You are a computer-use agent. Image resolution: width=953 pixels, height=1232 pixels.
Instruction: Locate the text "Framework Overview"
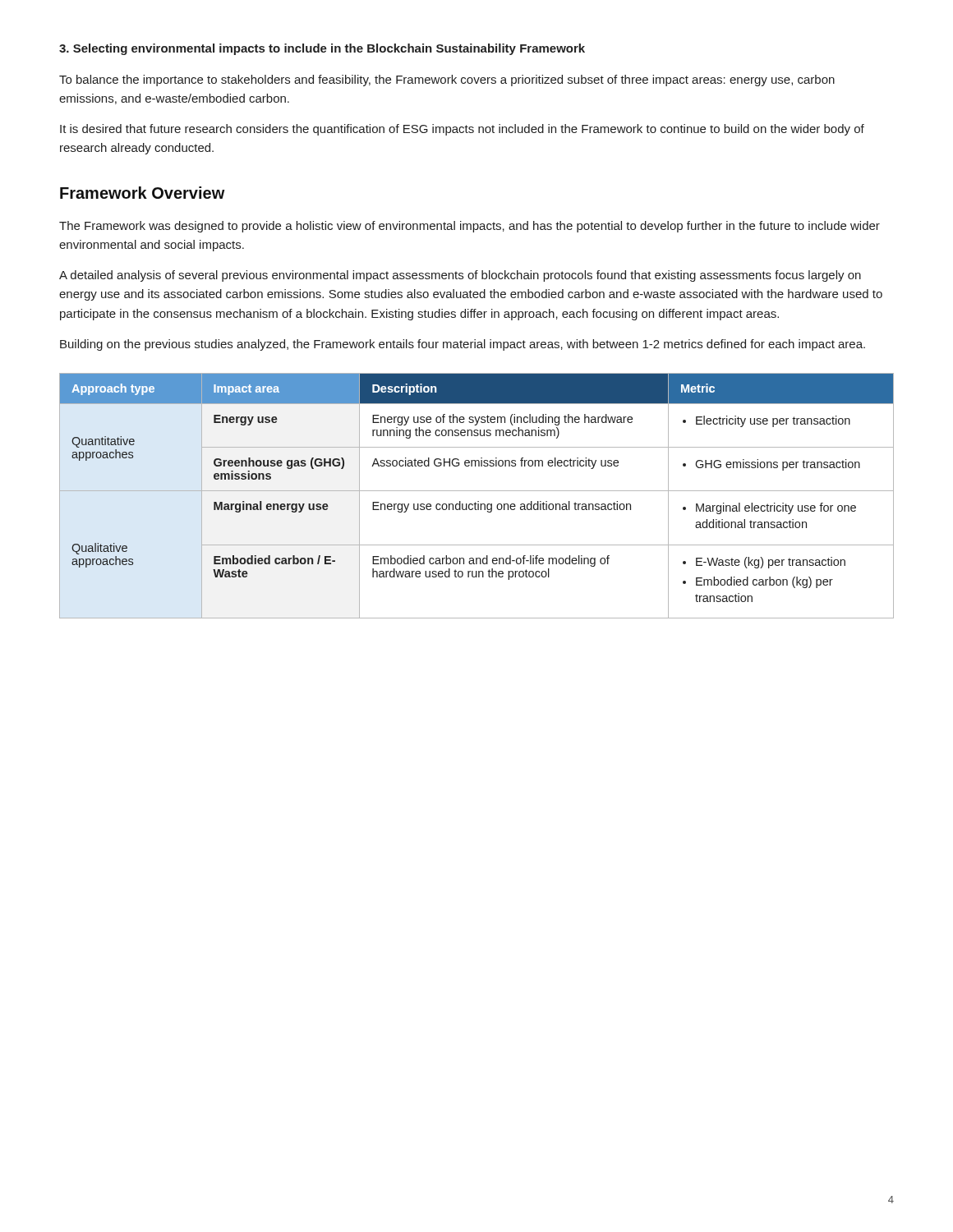coord(142,193)
